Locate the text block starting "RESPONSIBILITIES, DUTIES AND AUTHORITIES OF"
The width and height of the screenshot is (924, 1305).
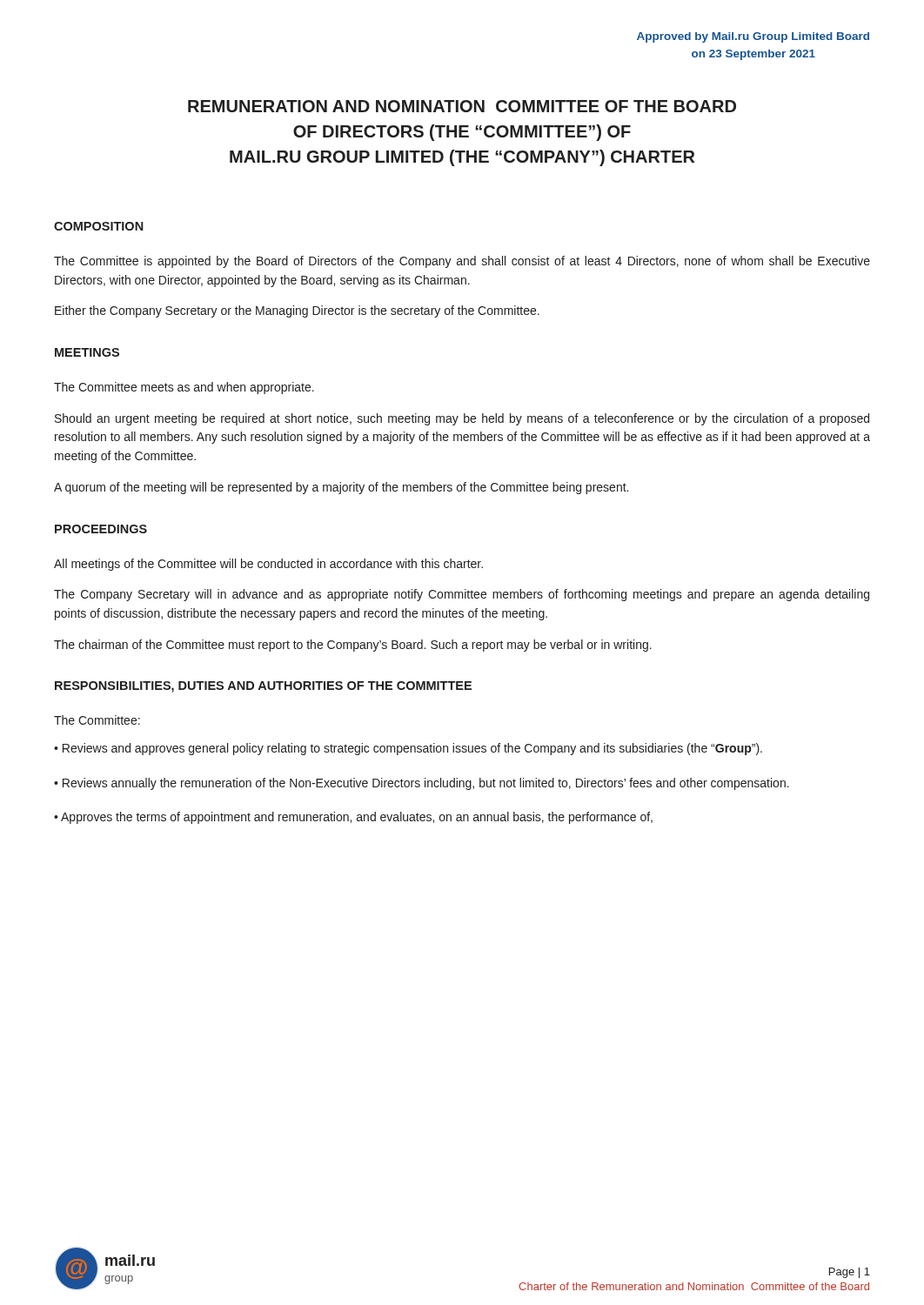coord(263,686)
